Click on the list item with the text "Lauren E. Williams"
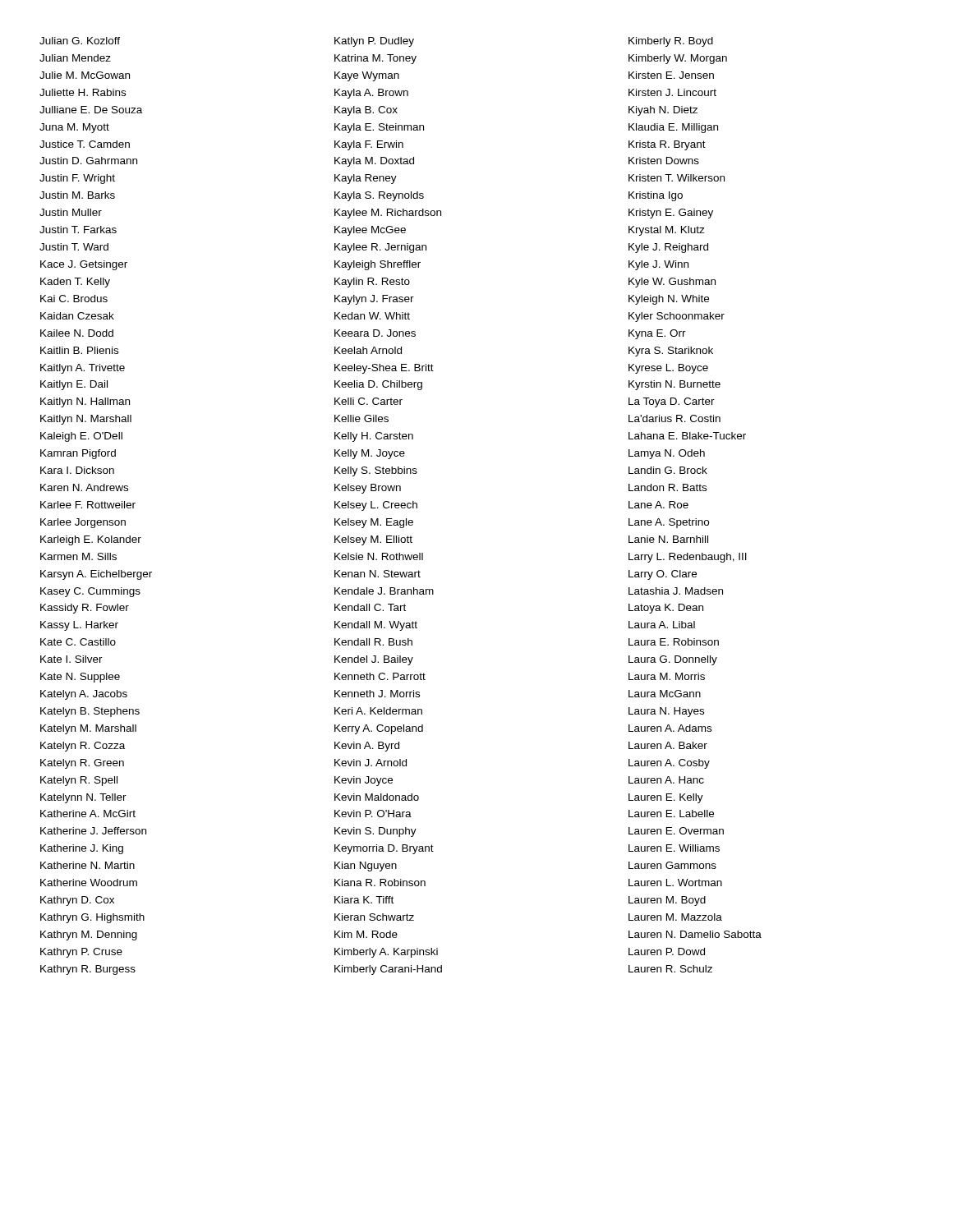 pos(674,848)
